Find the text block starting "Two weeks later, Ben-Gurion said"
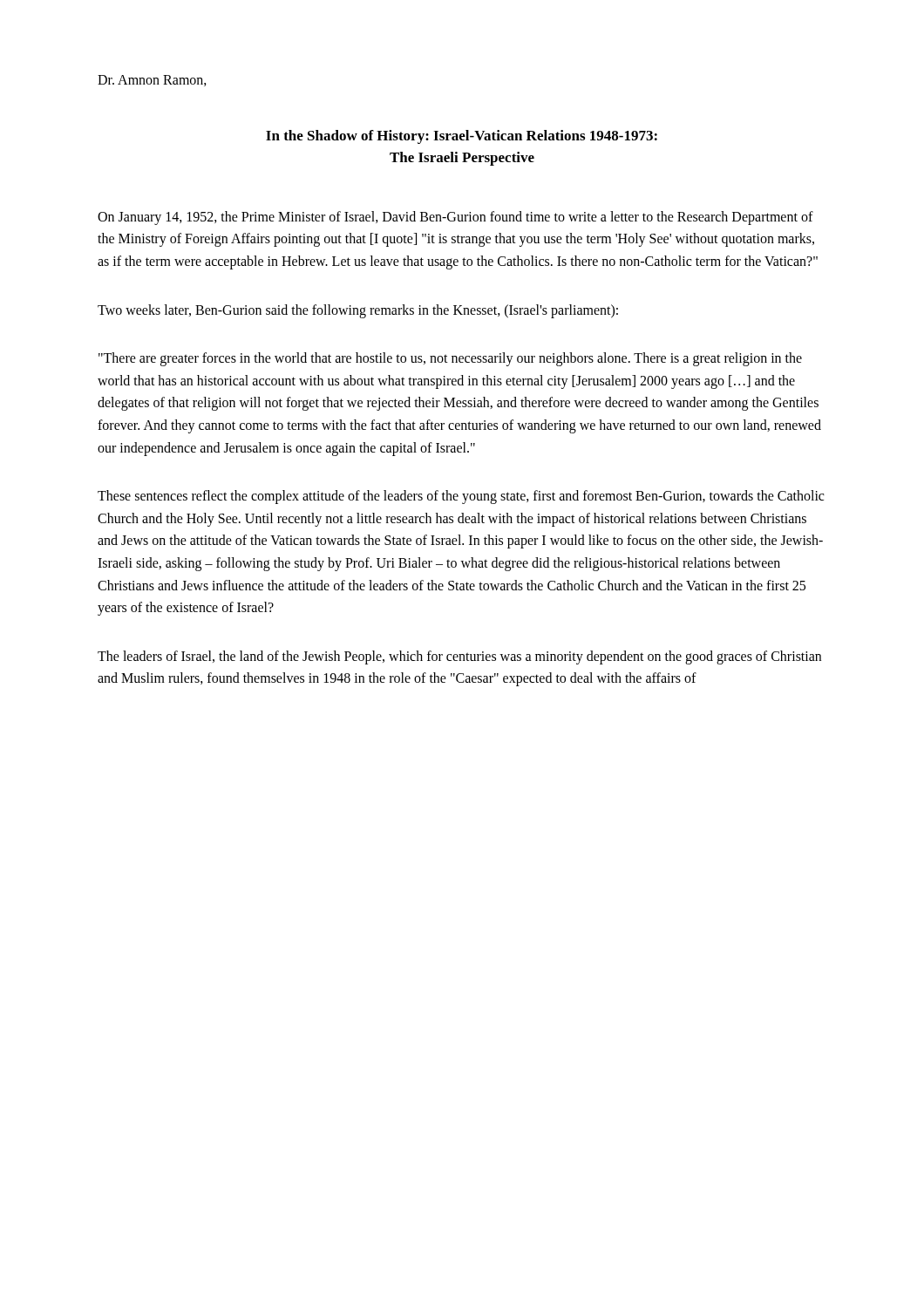The height and width of the screenshot is (1308, 924). (358, 310)
